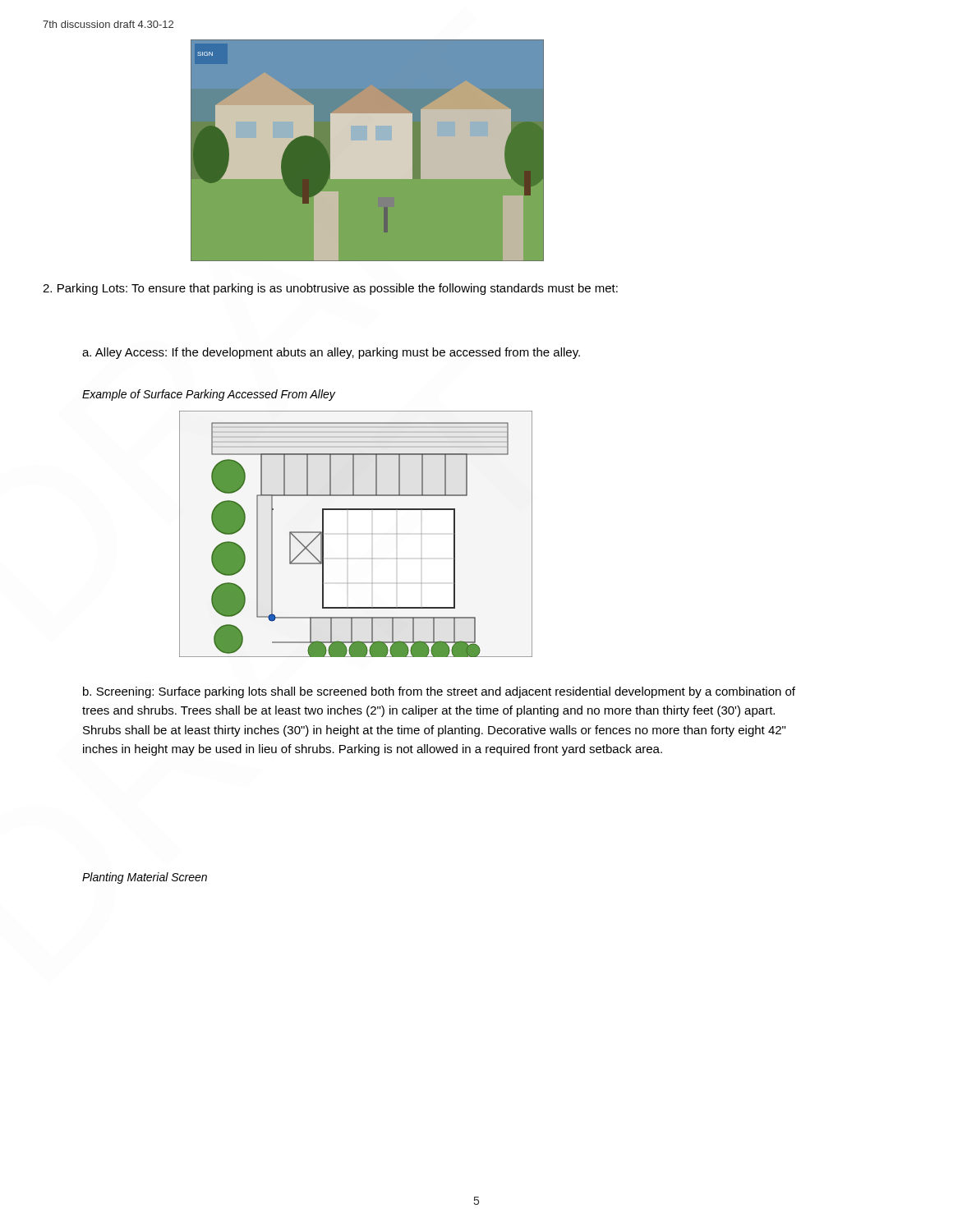This screenshot has height=1232, width=953.
Task: Click on the engineering diagram
Action: point(356,534)
